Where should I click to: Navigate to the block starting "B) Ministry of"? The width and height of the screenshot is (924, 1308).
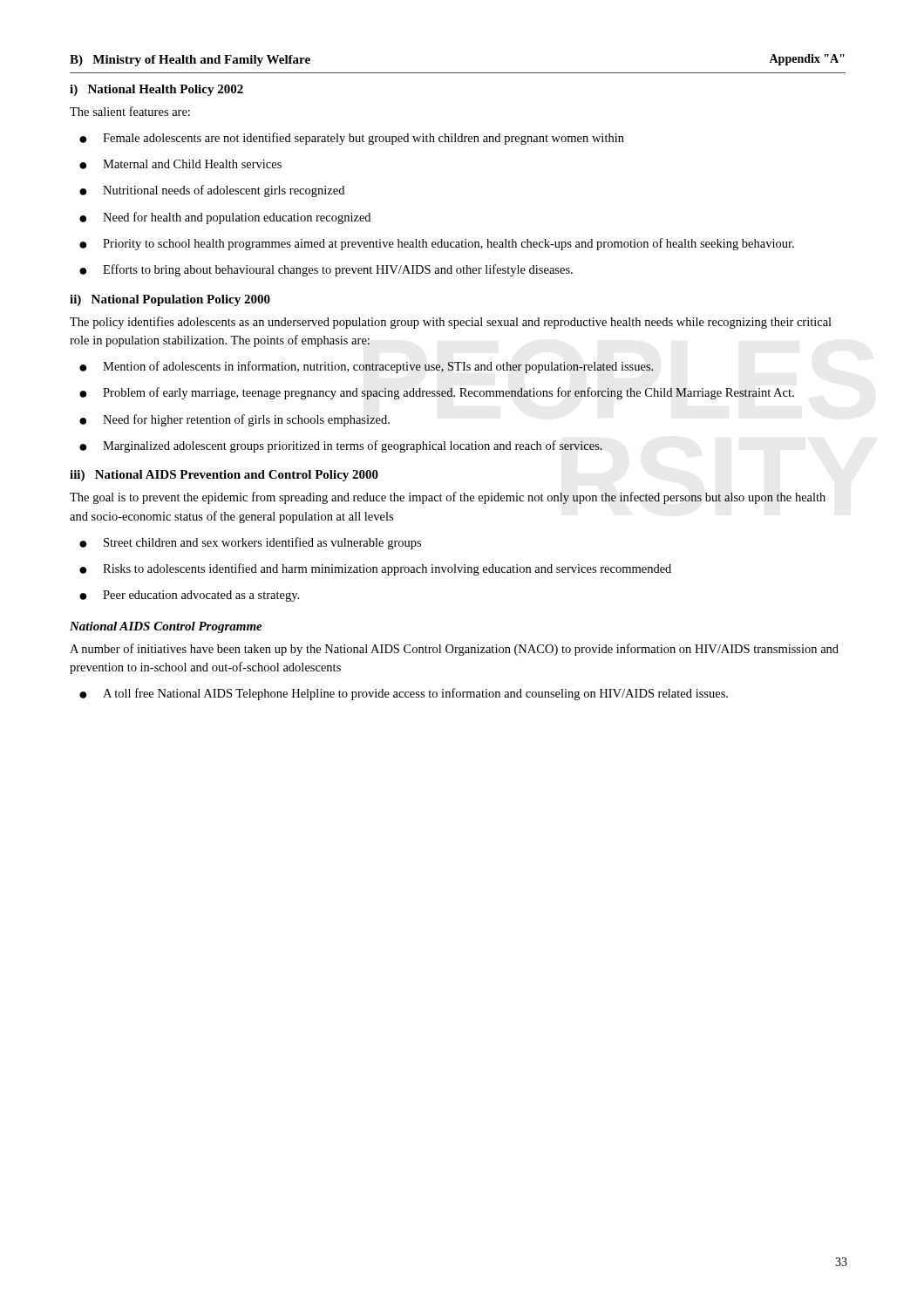(190, 59)
